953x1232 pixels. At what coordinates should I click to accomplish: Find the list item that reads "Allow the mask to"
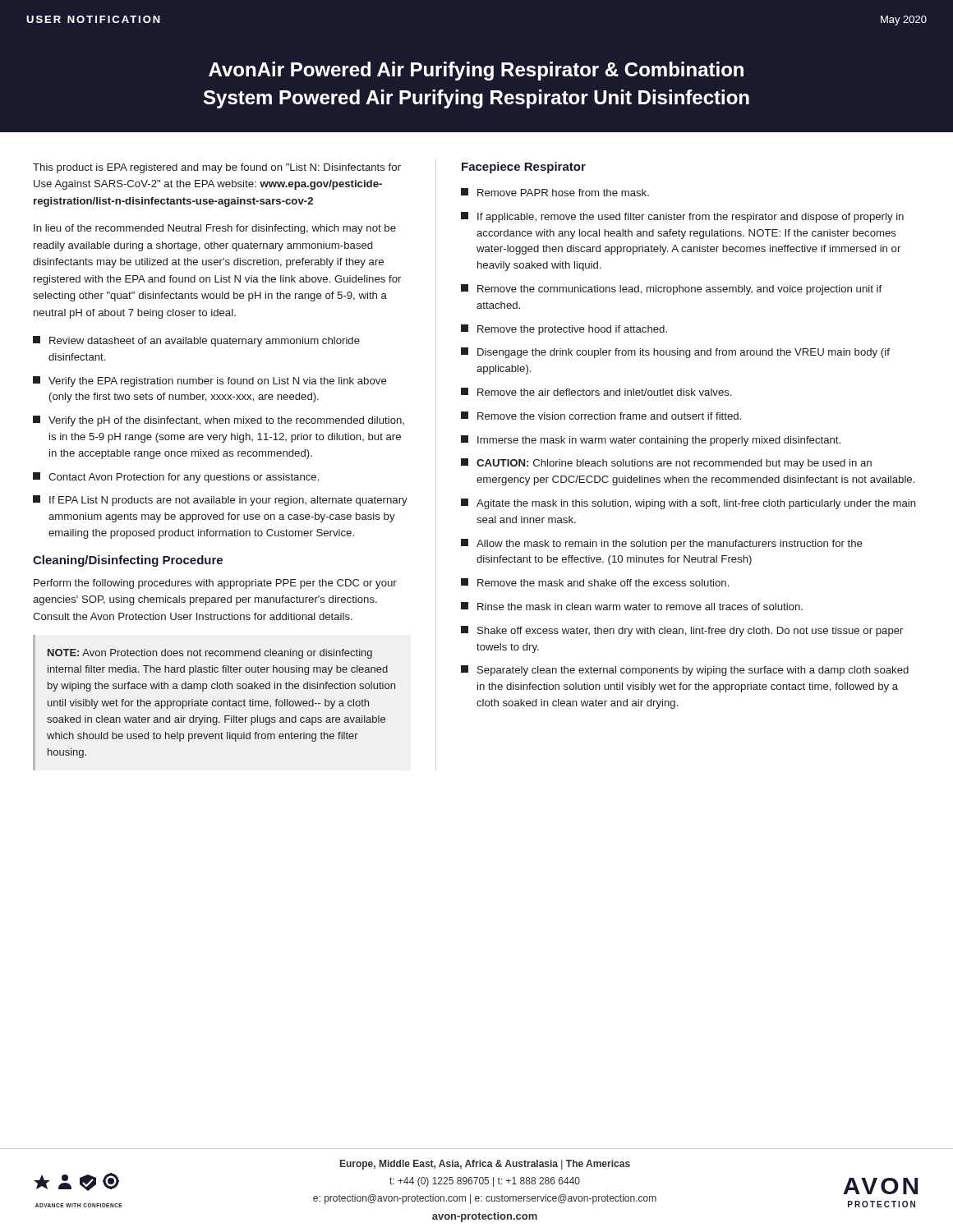point(690,551)
